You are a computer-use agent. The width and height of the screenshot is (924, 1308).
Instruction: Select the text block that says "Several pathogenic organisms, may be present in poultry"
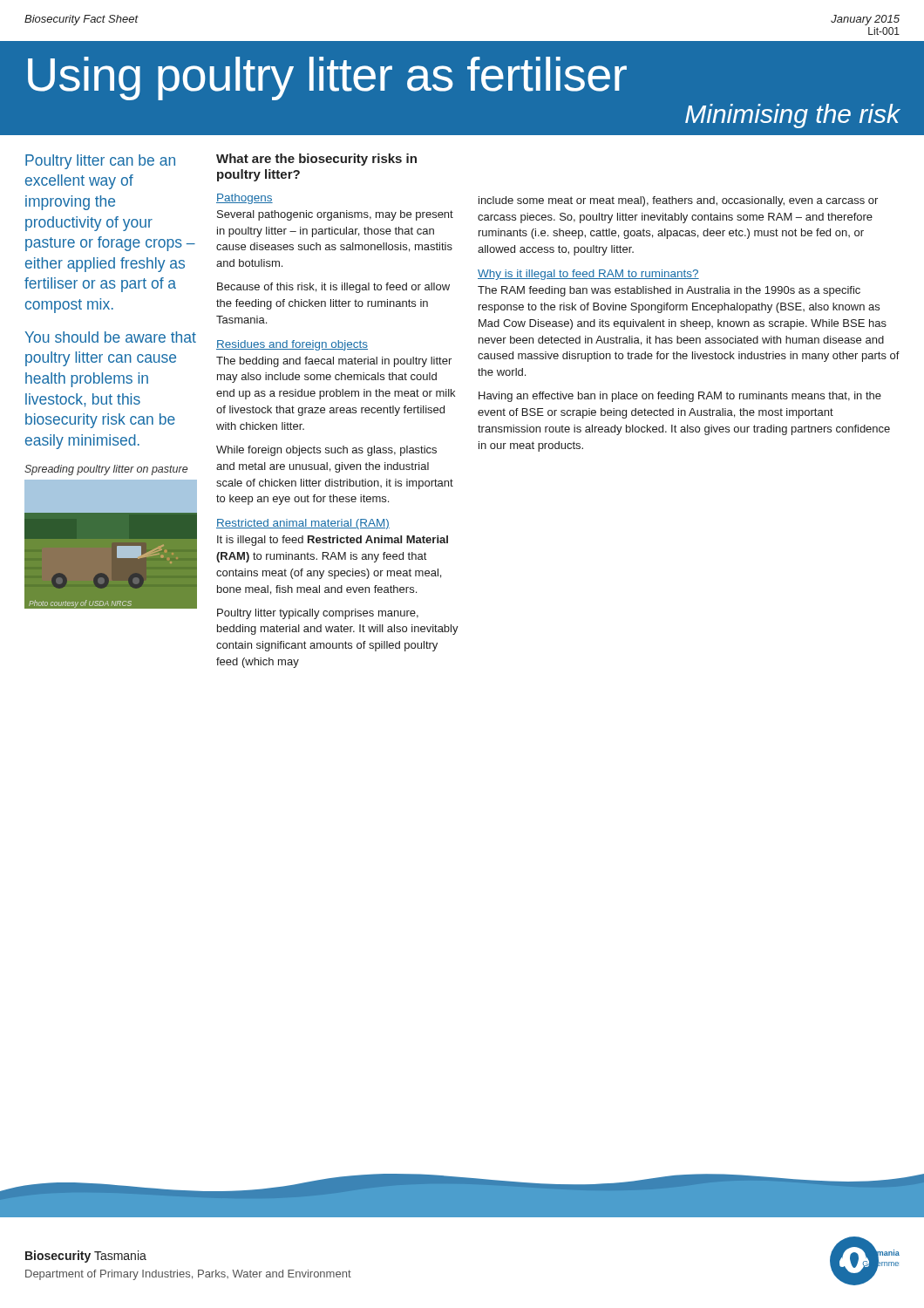click(x=337, y=239)
